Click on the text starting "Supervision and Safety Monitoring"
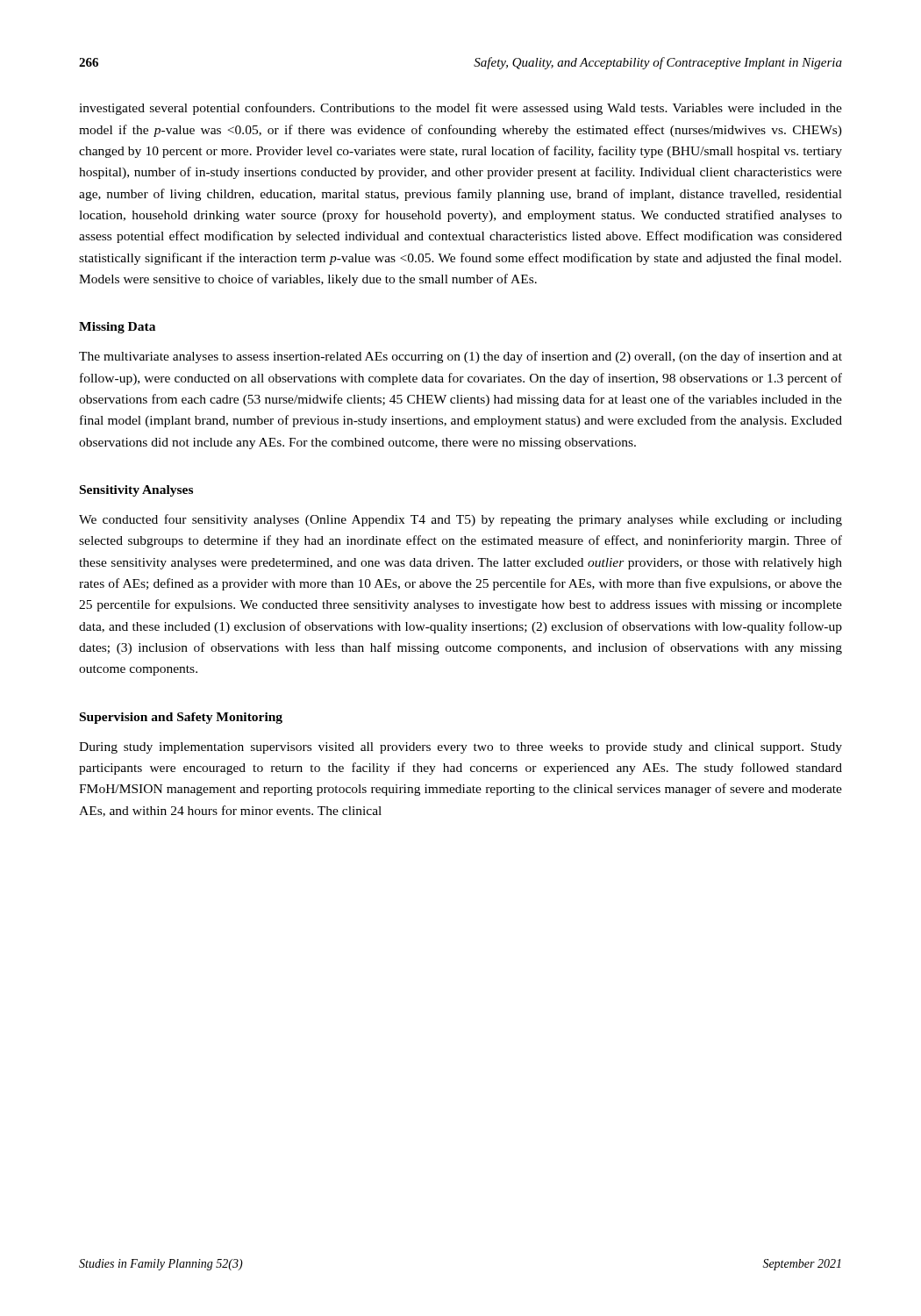 [181, 716]
